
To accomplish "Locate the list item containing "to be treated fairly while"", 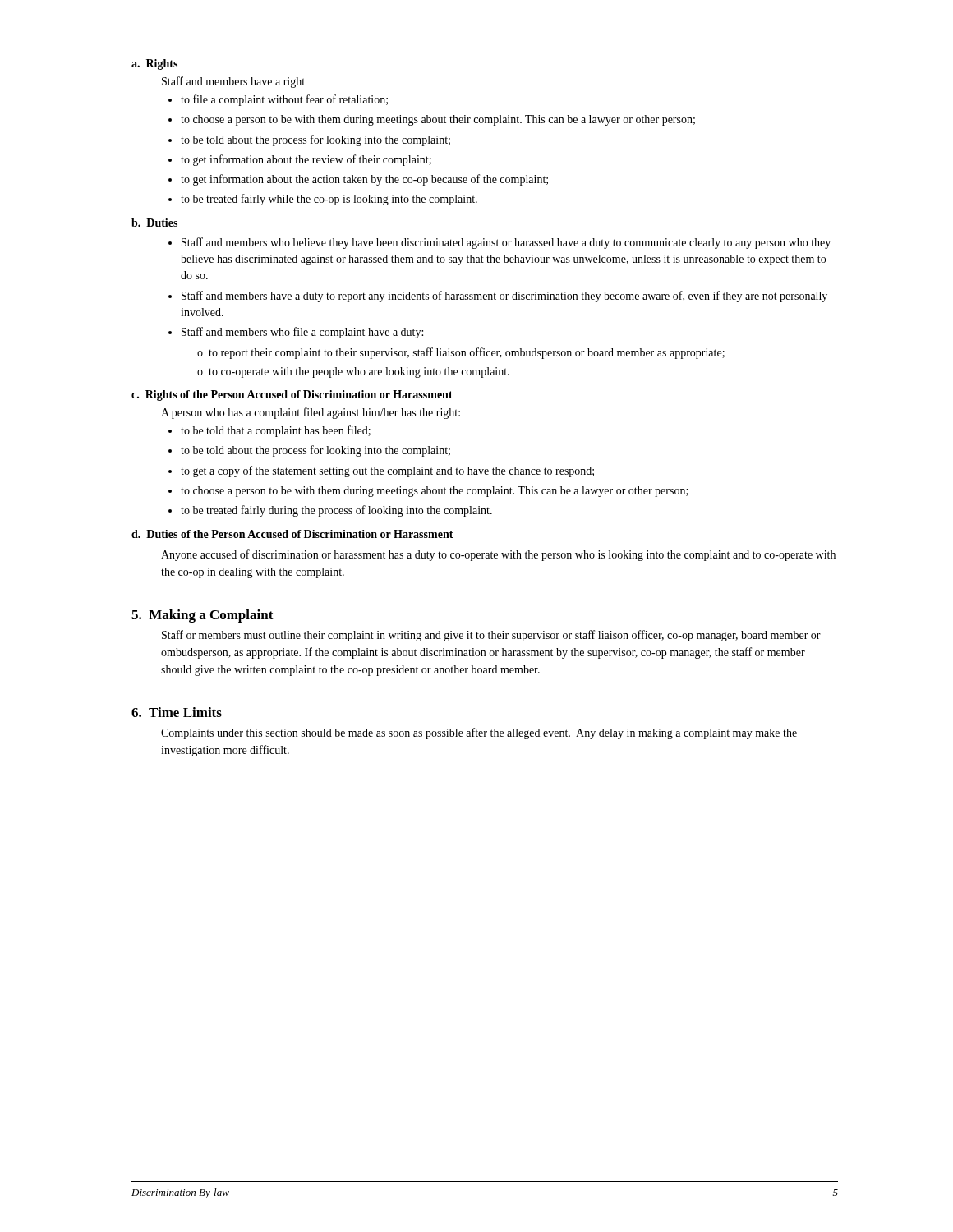I will (329, 200).
